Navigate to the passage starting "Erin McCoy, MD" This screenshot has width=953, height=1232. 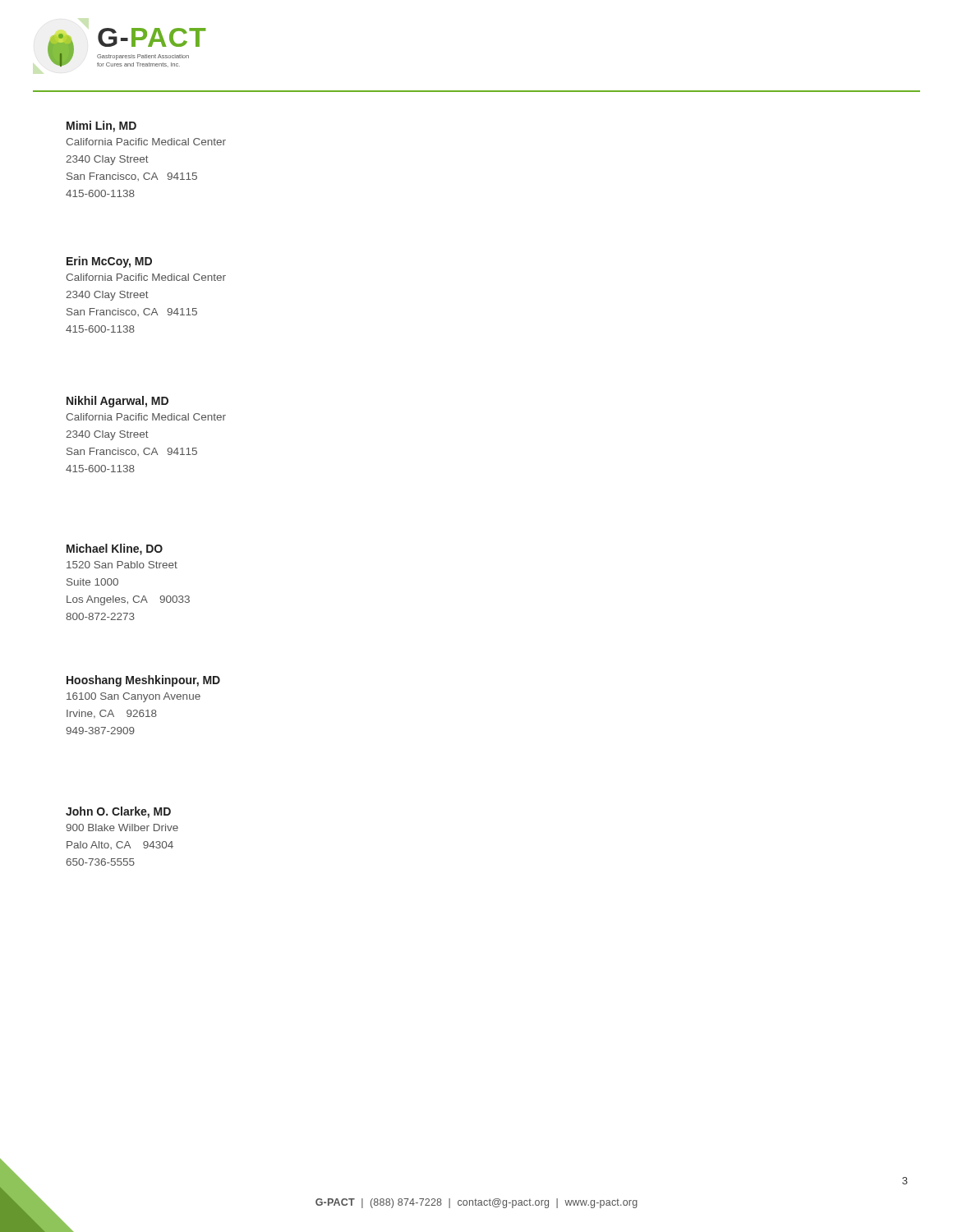(146, 296)
